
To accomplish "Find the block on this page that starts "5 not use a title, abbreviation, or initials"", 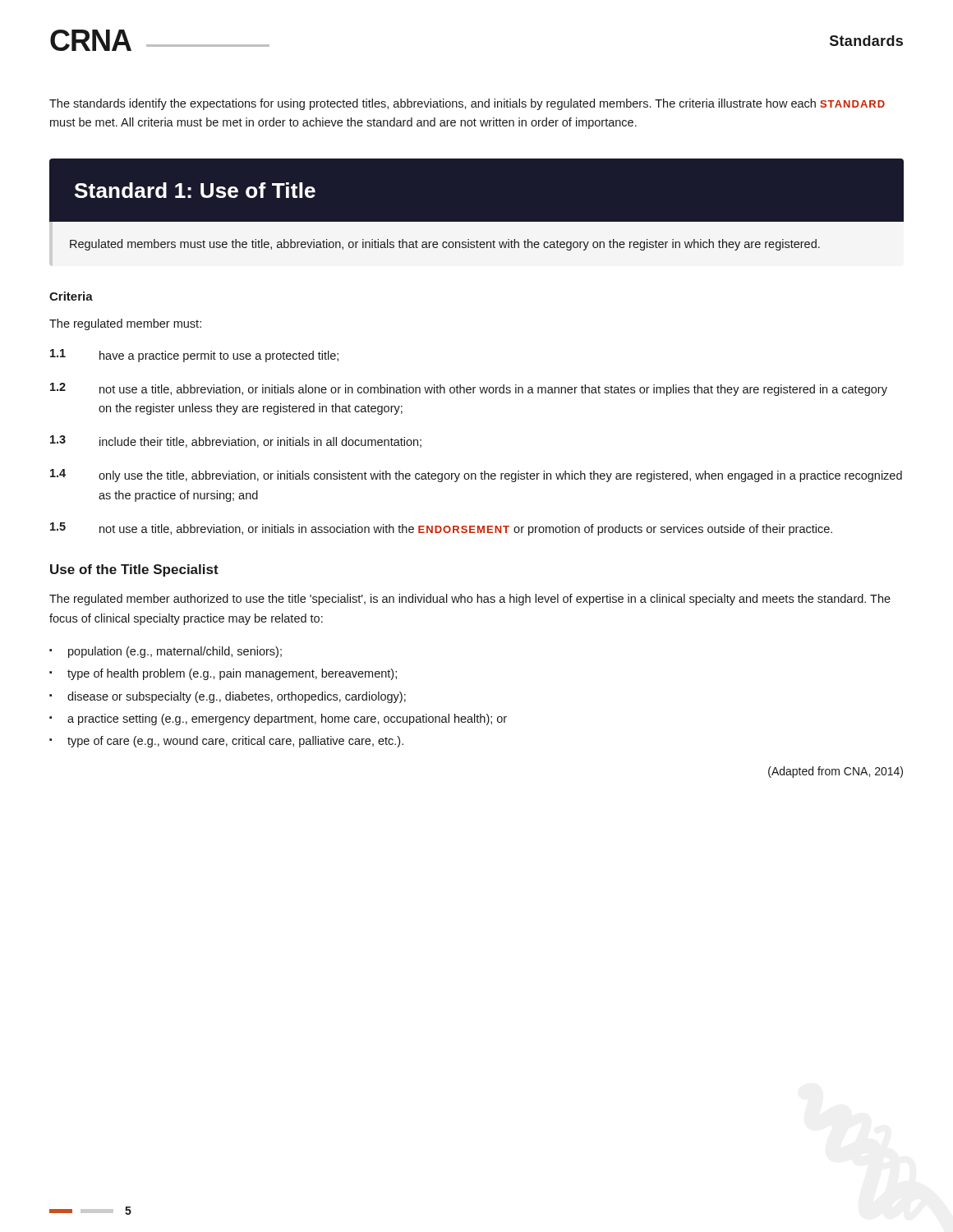I will pos(441,529).
